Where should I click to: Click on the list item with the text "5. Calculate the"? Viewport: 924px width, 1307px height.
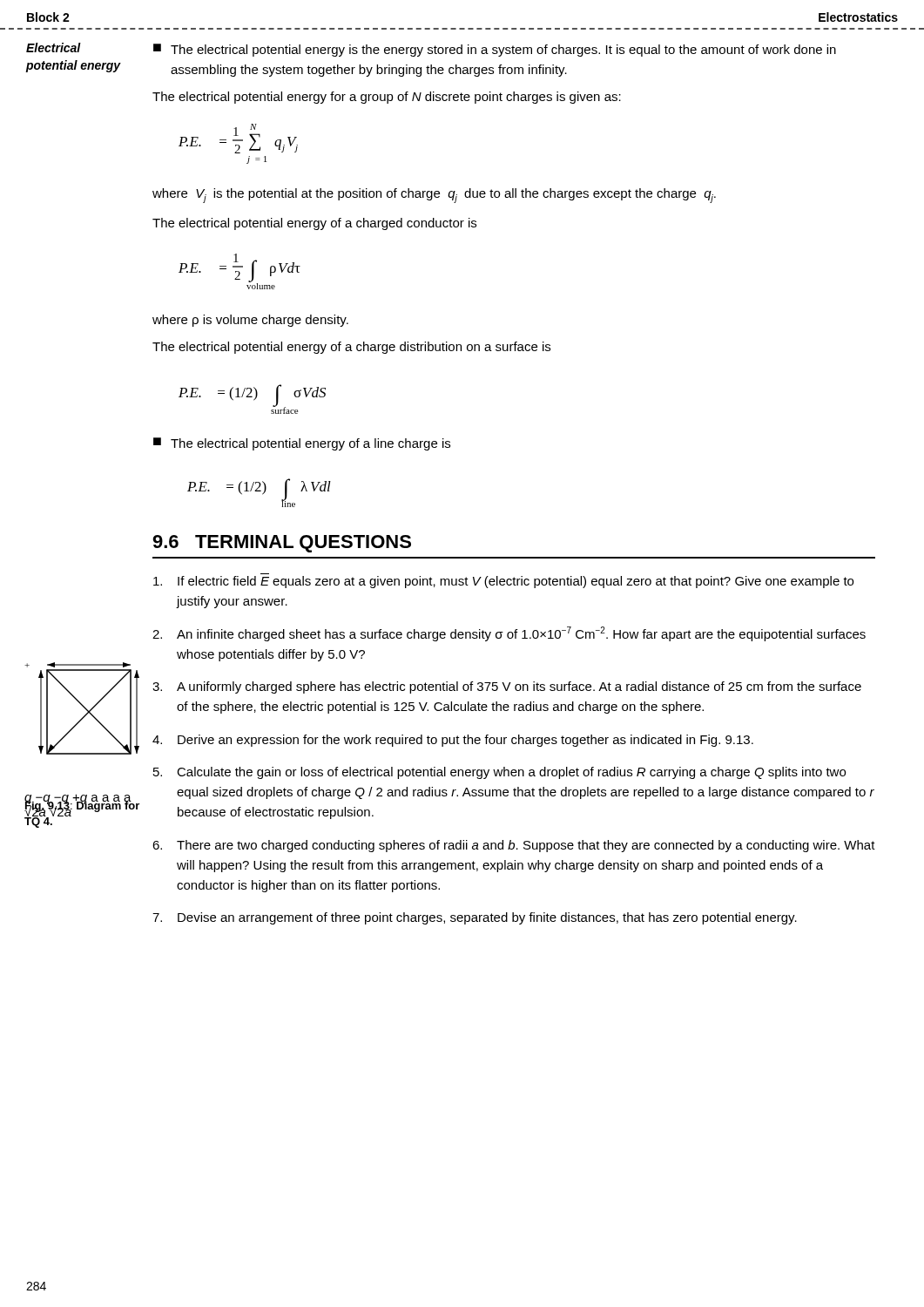click(514, 792)
